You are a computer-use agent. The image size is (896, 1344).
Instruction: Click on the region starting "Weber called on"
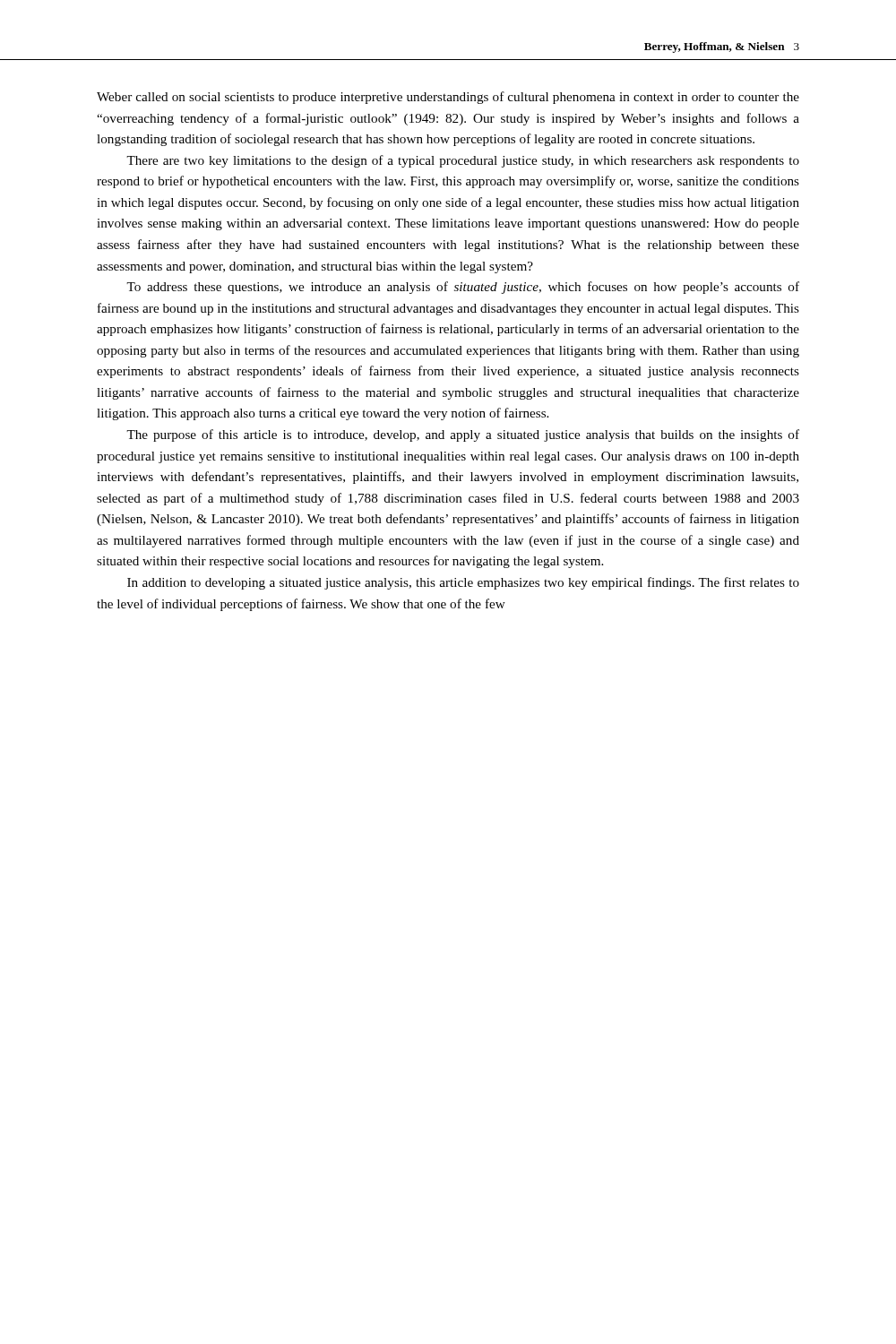(x=448, y=350)
